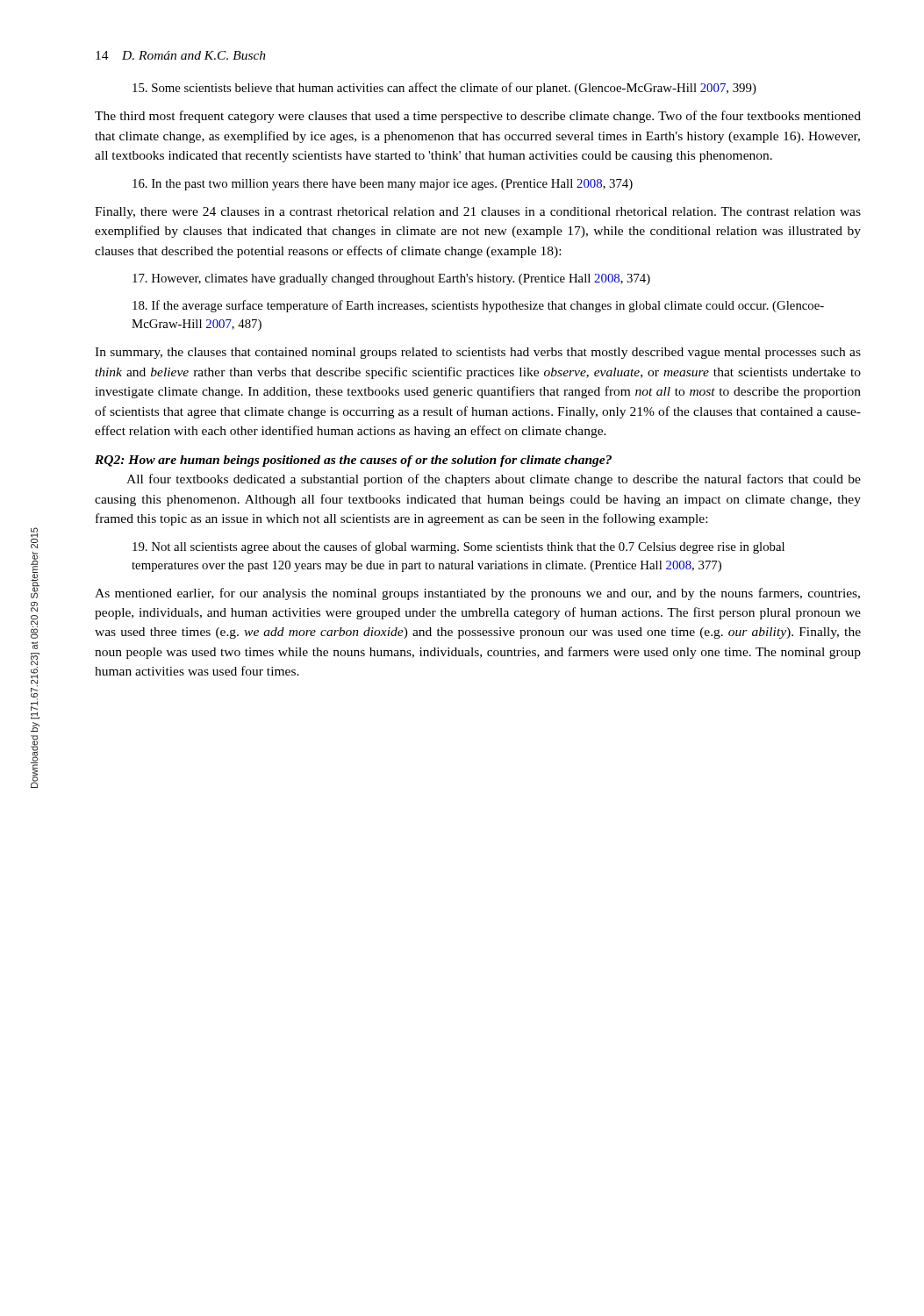Find the block on this page that starts "16. In the past two"

[x=382, y=183]
